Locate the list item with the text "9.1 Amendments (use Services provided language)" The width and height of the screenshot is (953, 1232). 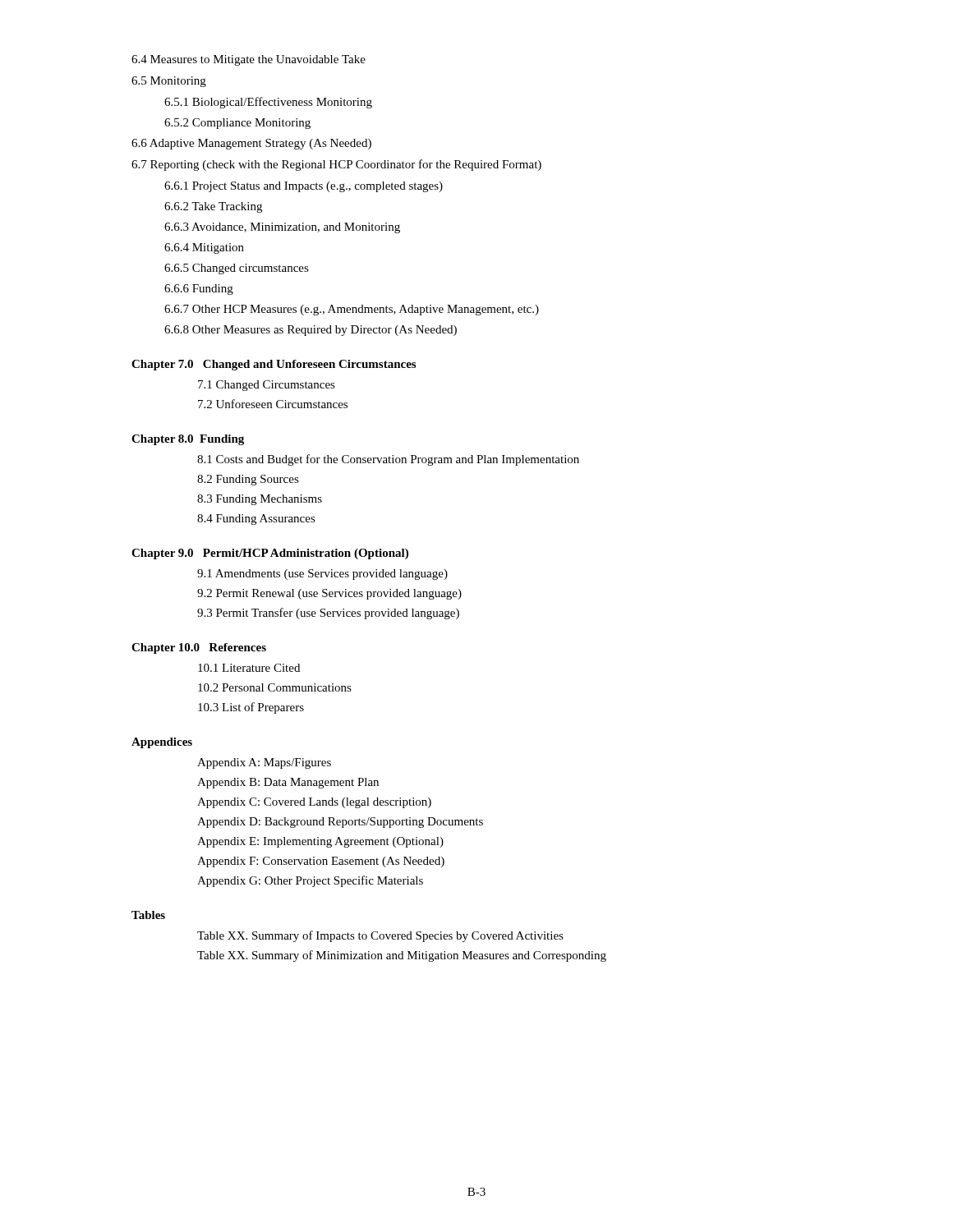pyautogui.click(x=322, y=573)
